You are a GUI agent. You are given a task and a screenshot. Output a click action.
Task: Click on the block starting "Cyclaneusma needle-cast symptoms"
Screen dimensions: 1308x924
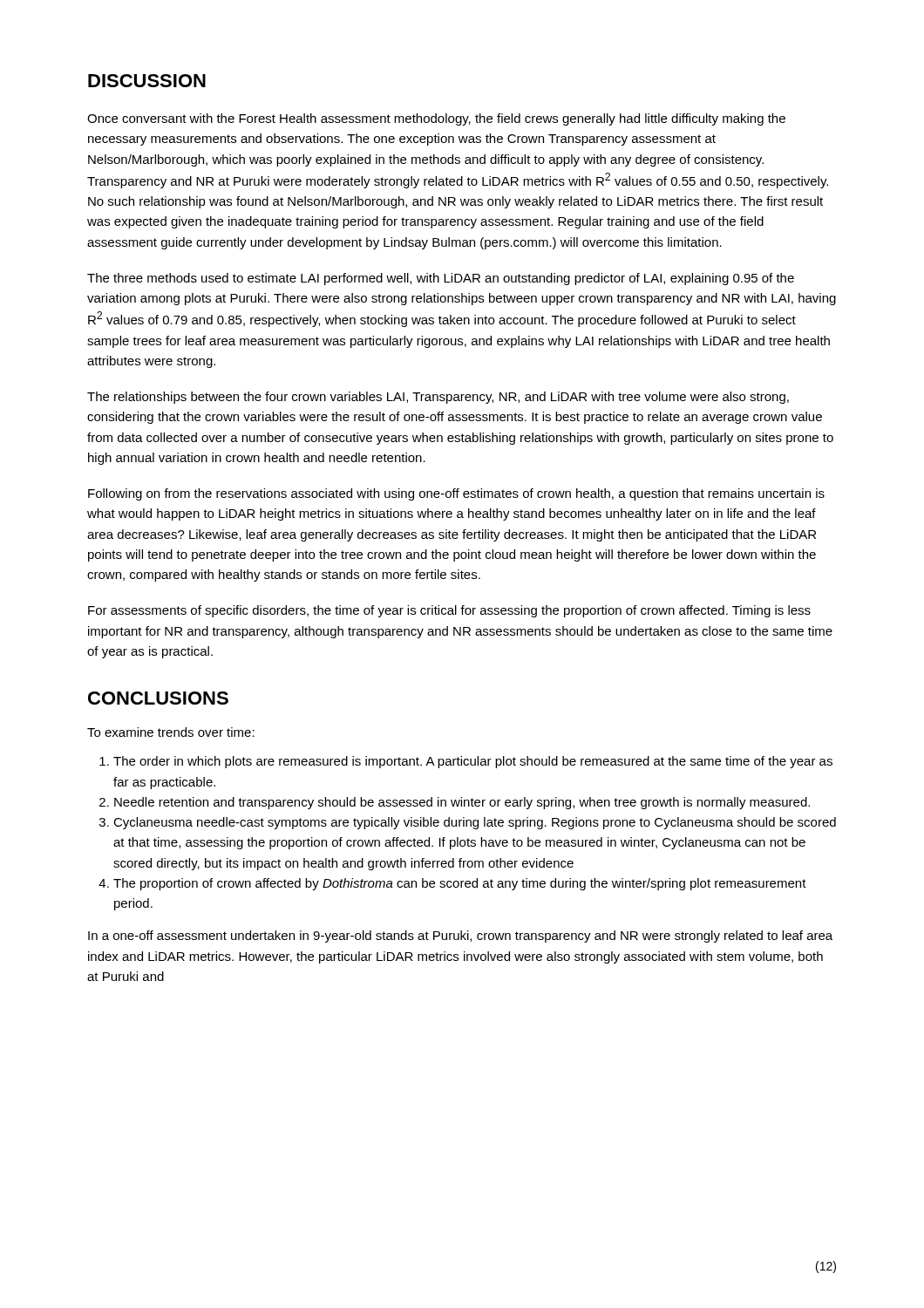point(475,842)
